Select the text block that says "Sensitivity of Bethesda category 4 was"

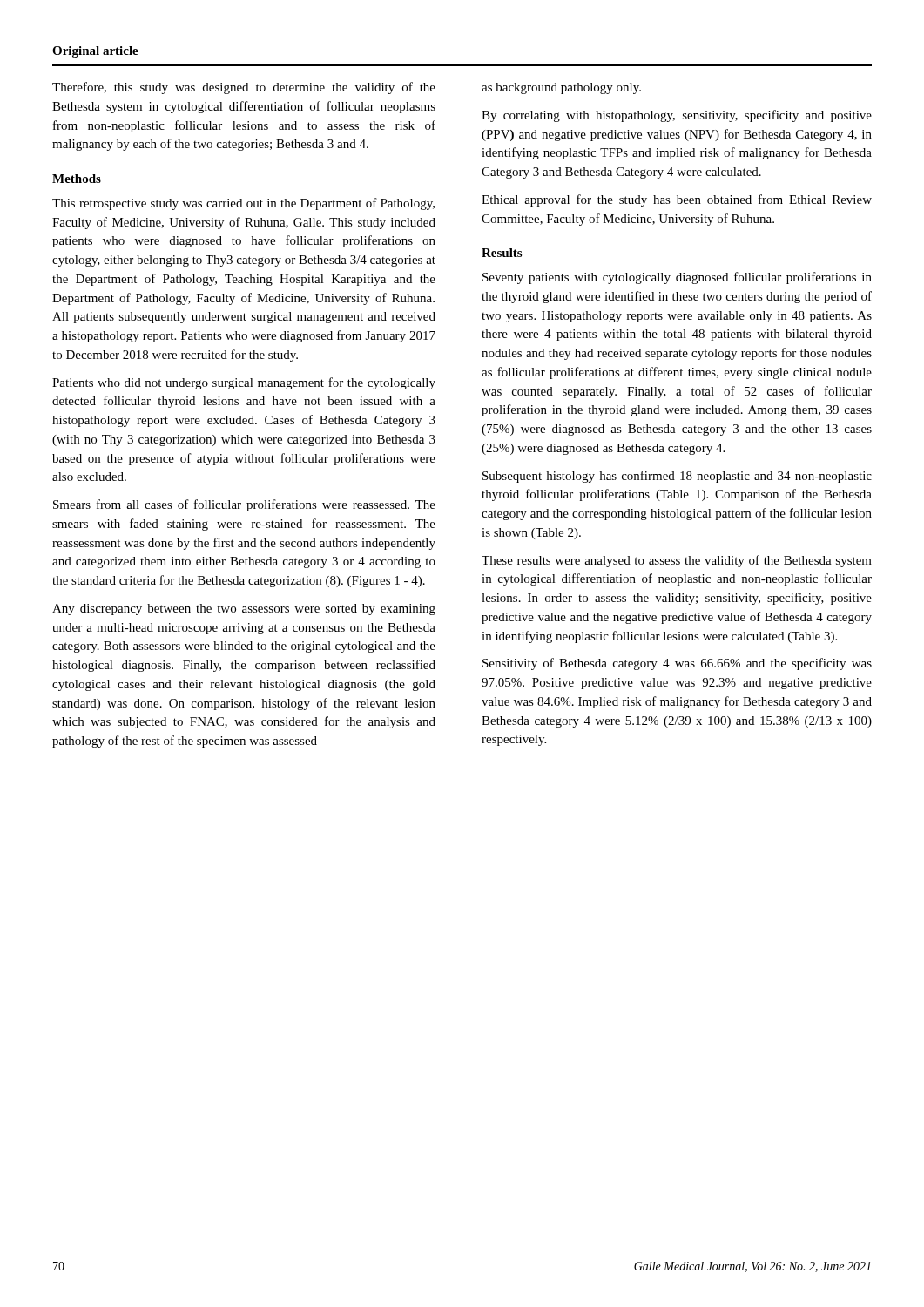[677, 702]
